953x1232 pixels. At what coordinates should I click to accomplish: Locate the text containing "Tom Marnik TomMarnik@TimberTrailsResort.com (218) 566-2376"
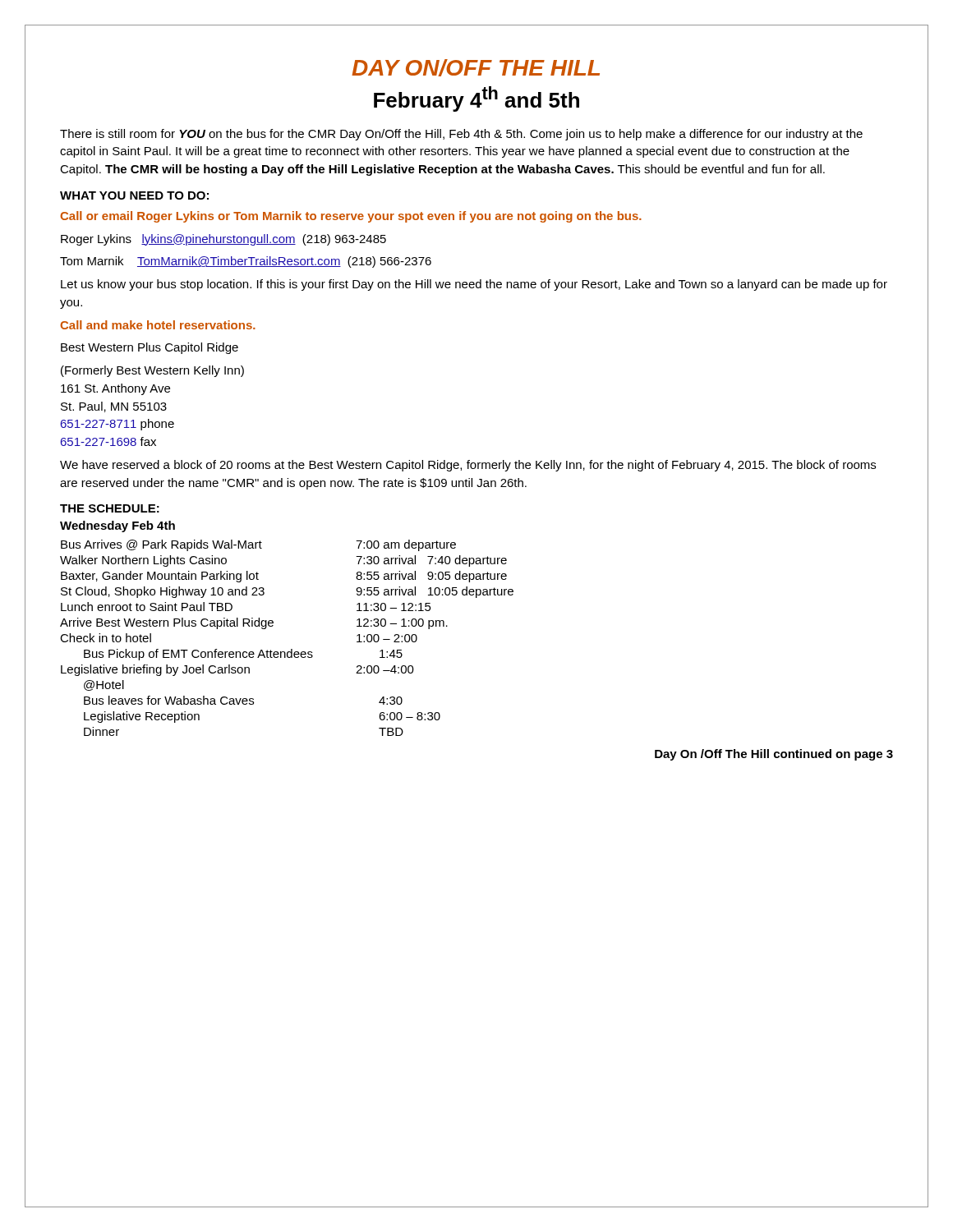click(246, 262)
